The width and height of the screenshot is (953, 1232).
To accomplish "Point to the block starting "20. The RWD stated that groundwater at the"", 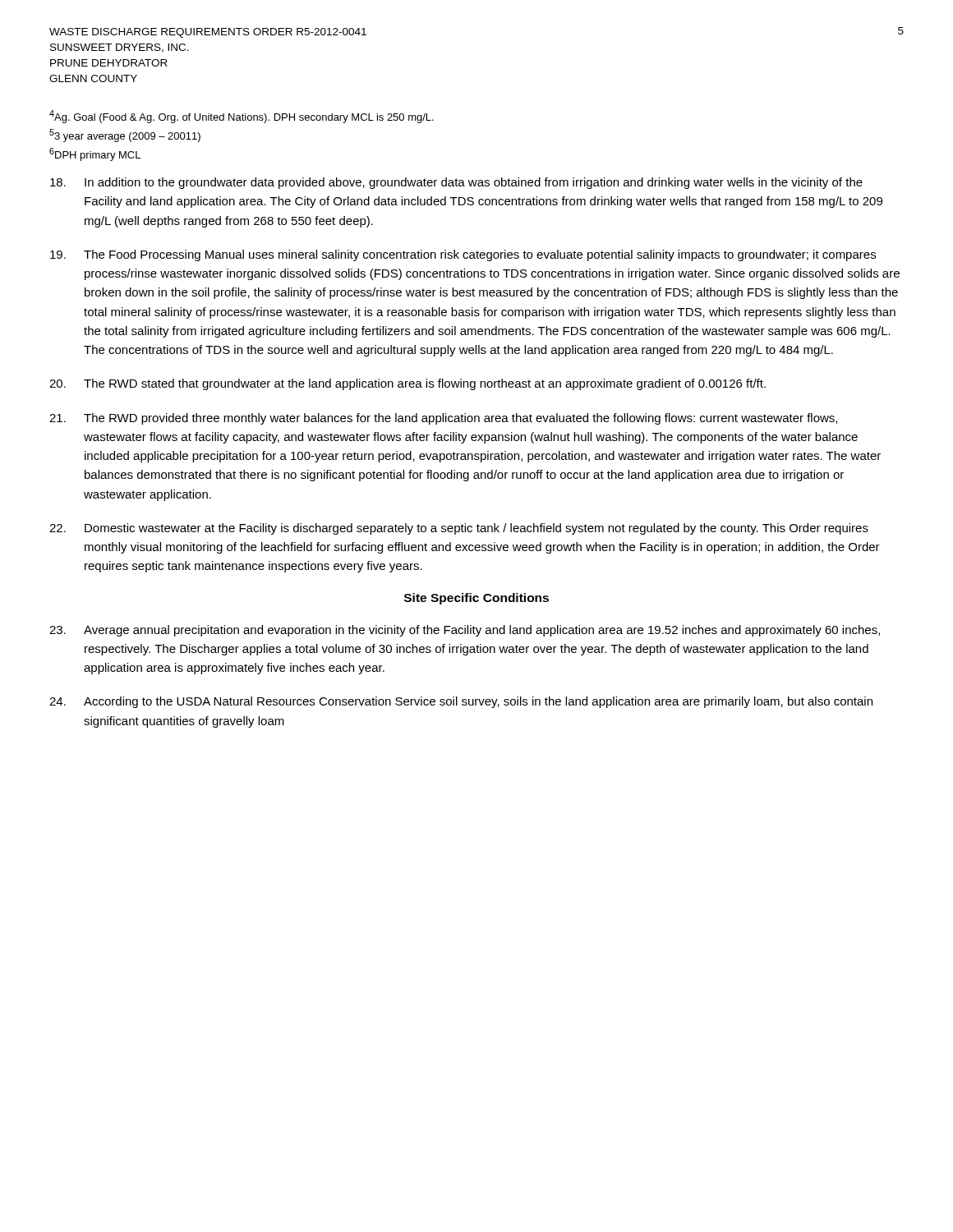I will click(476, 383).
